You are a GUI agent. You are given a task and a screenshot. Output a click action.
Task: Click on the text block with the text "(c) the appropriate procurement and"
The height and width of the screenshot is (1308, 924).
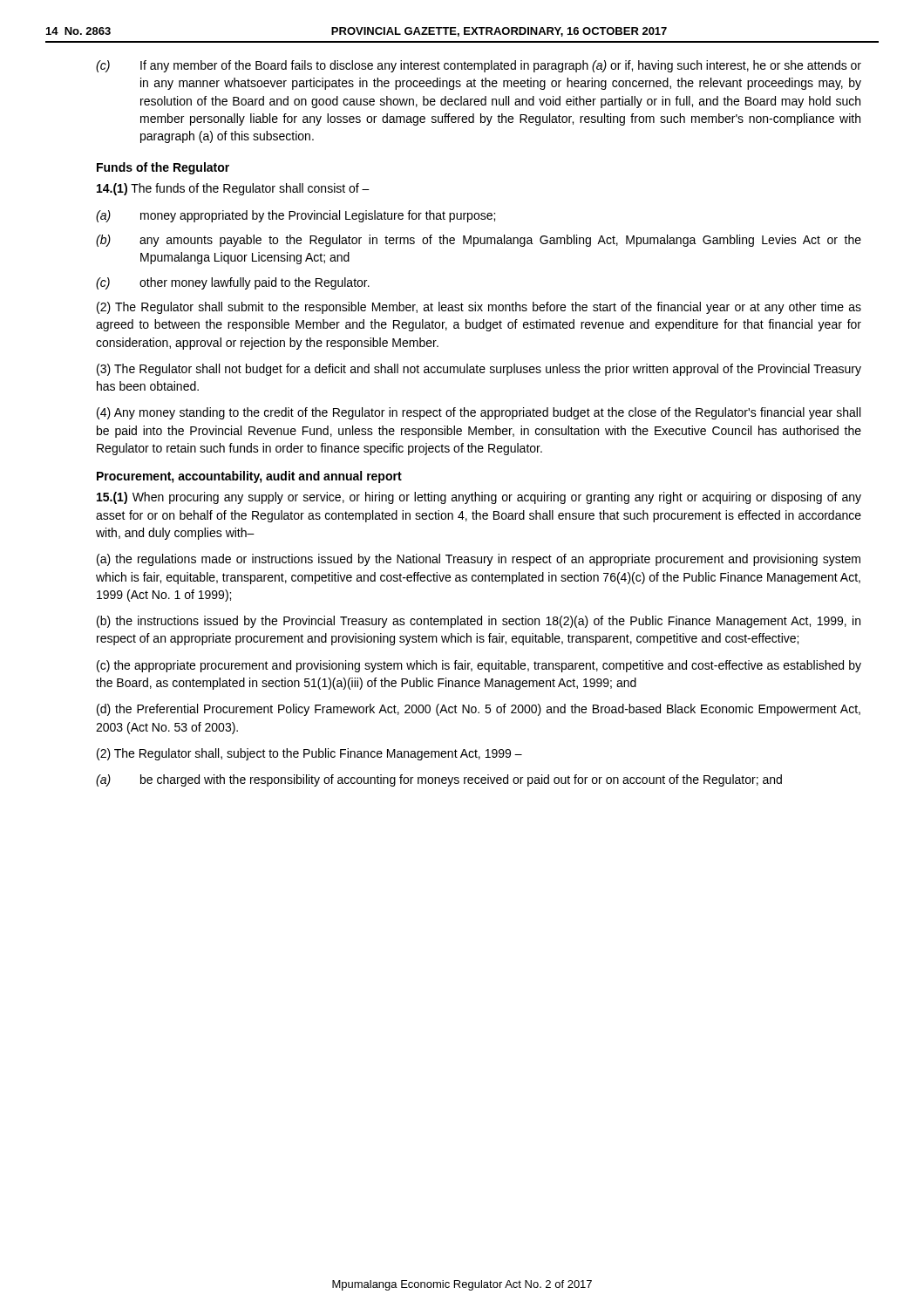pos(479,674)
